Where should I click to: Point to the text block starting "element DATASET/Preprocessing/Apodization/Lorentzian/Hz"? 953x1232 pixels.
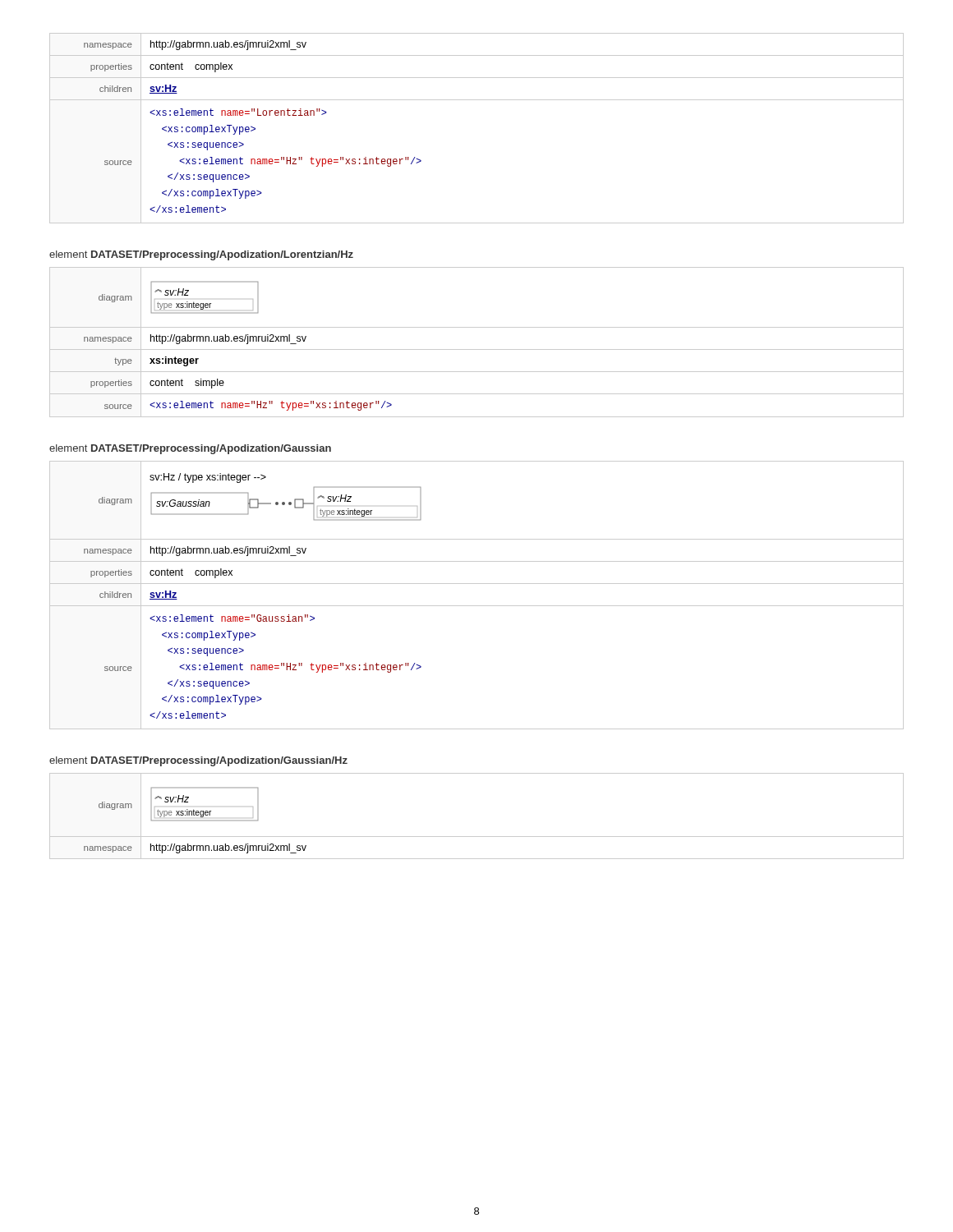tap(201, 254)
